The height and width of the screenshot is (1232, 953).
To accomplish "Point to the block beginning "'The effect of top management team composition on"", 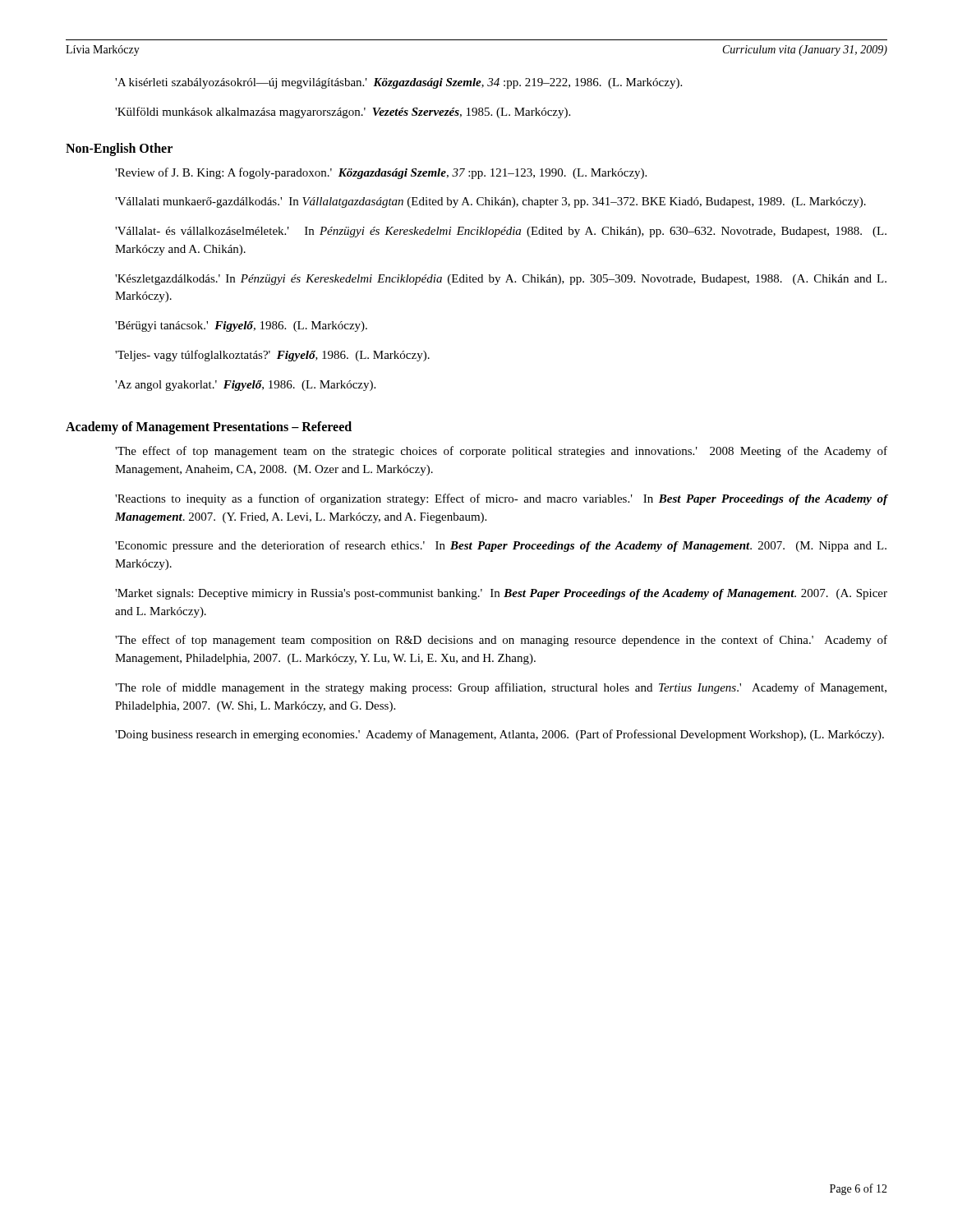I will tap(501, 649).
